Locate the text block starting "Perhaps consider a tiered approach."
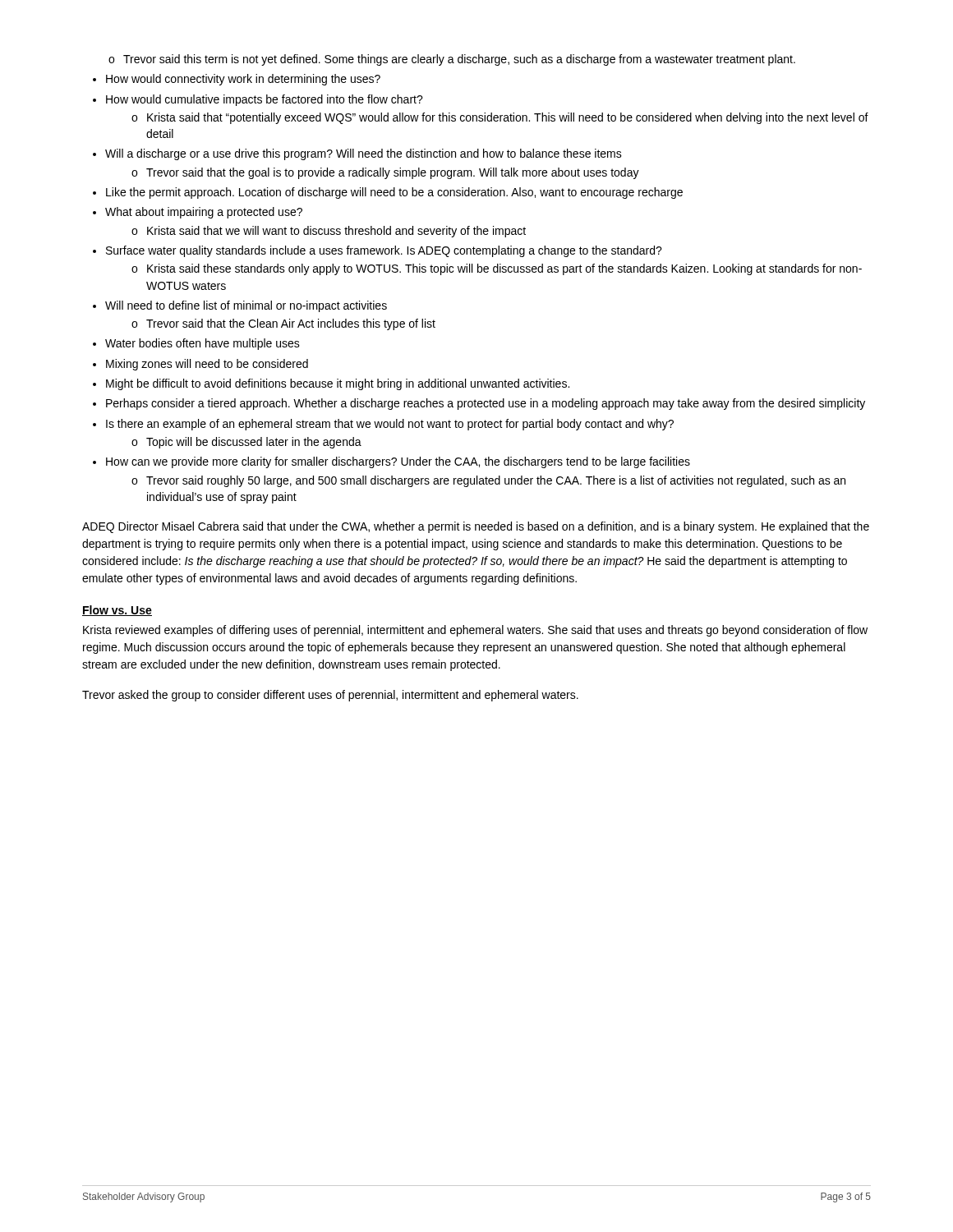 (x=485, y=404)
